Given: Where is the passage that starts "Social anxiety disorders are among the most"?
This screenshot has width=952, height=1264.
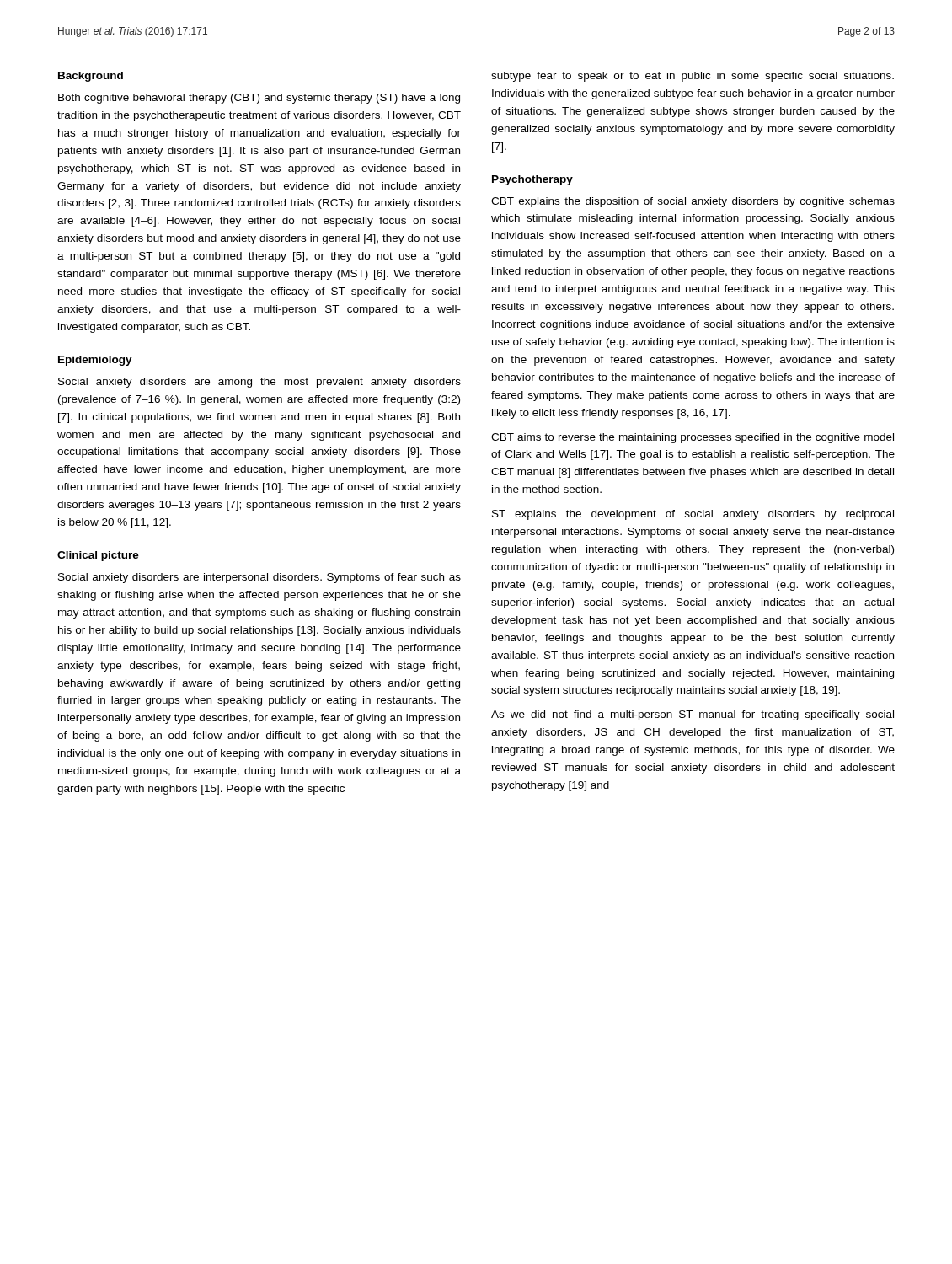Looking at the screenshot, I should click(x=259, y=452).
